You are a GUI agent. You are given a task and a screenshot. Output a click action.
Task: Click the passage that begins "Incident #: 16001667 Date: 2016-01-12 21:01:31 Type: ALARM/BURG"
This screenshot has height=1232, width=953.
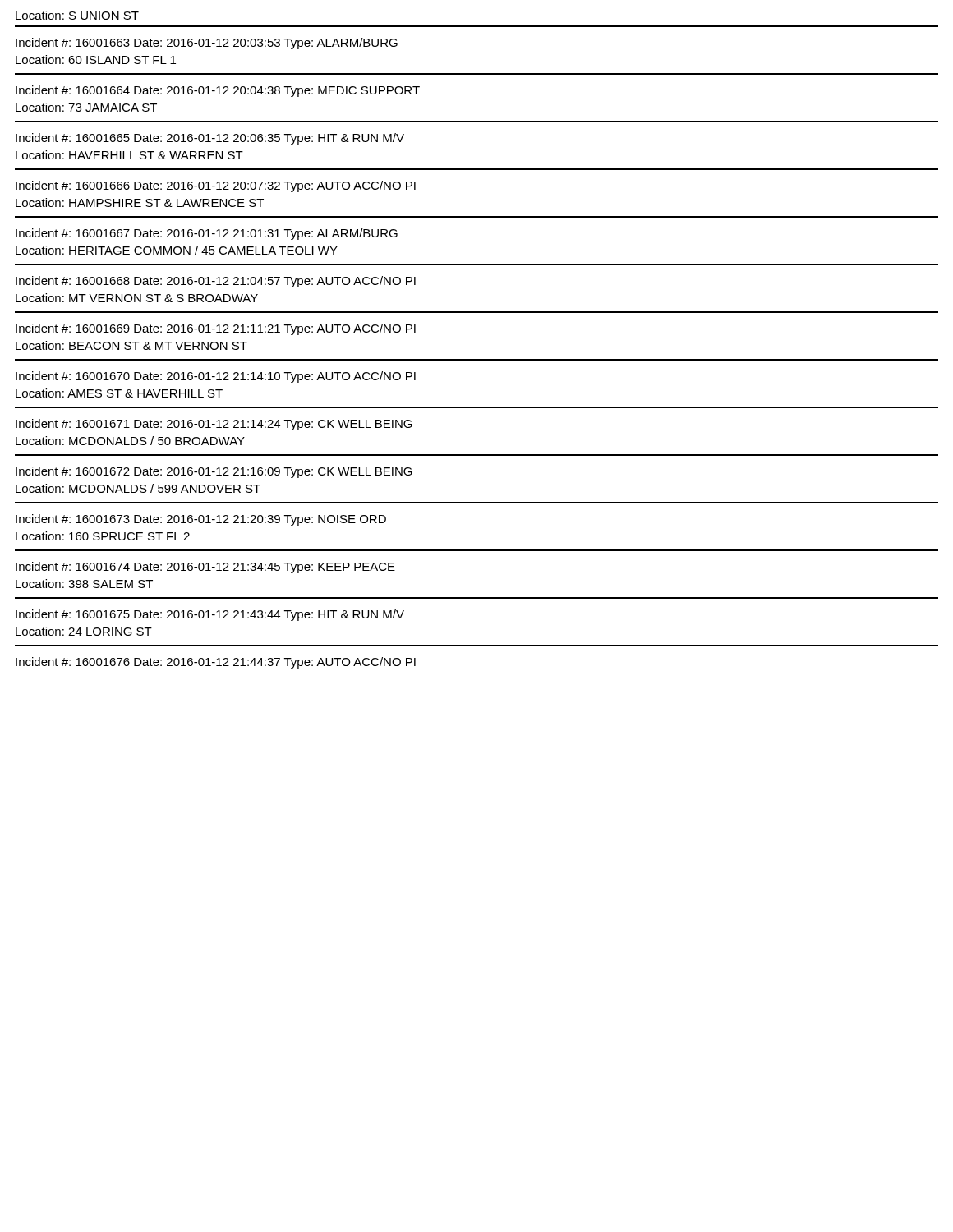207,234
